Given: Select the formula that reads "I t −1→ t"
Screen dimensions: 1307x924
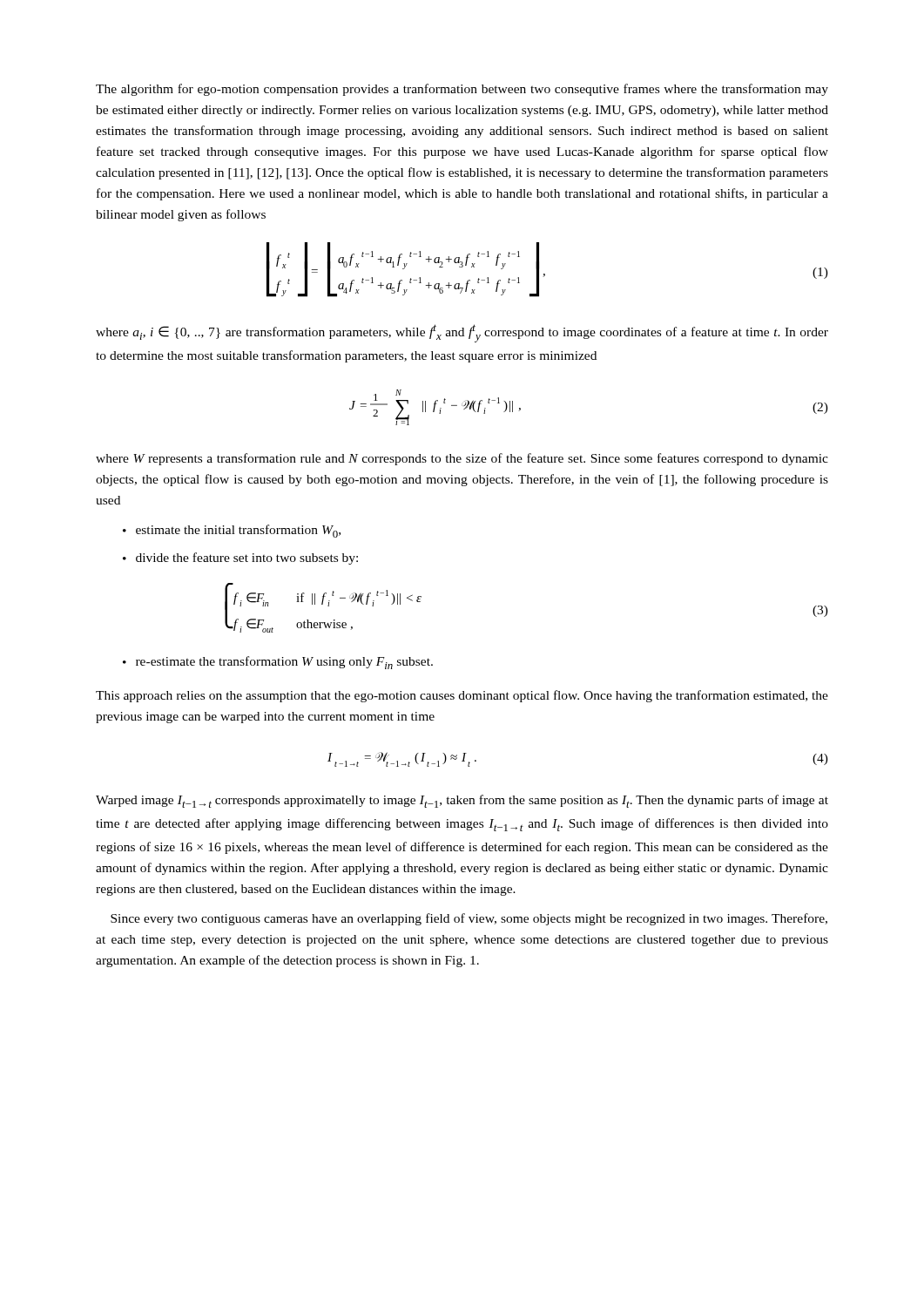Looking at the screenshot, I should (x=398, y=761).
